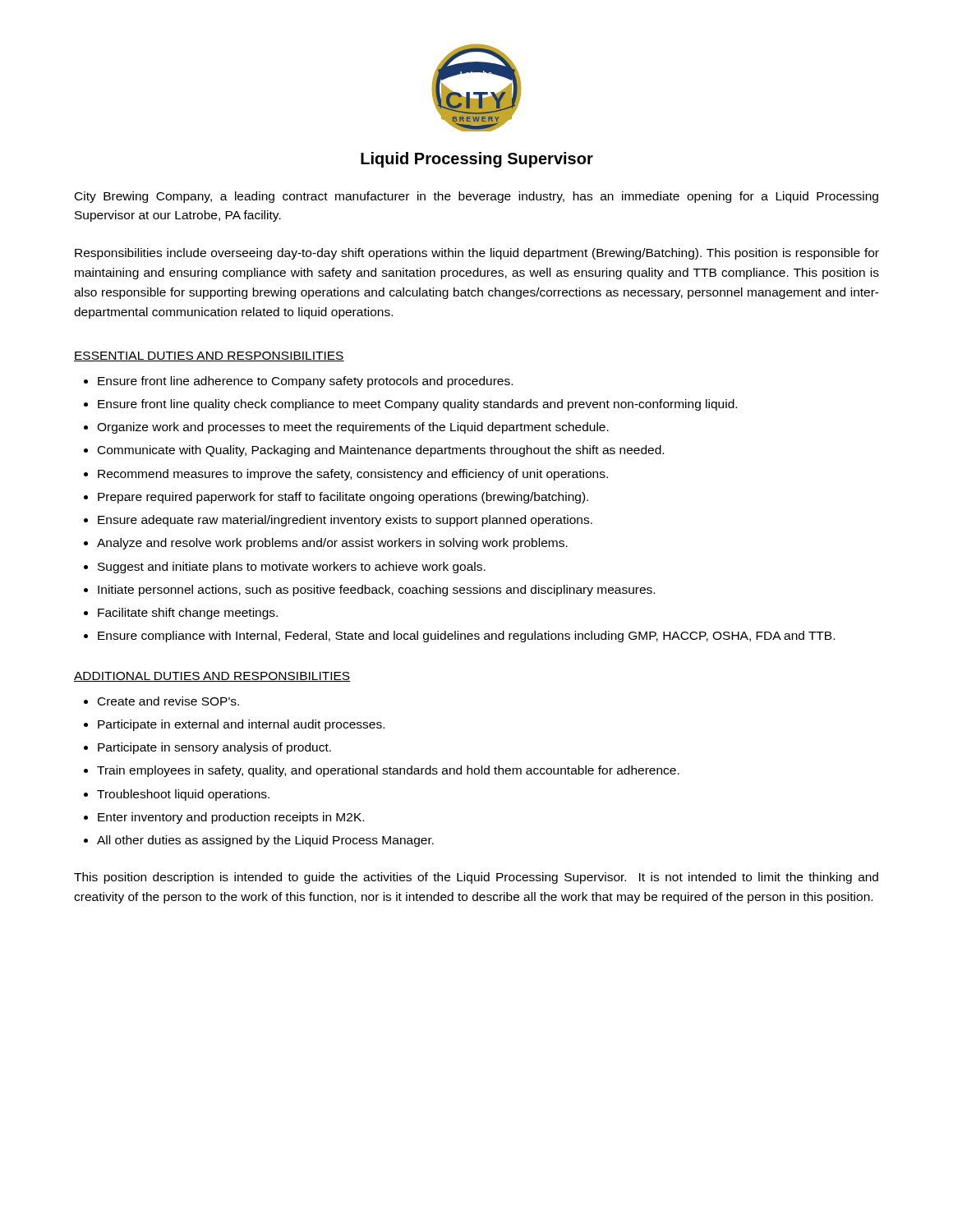The width and height of the screenshot is (953, 1232).
Task: Locate the list item with the text "Troubleshoot liquid operations."
Action: pyautogui.click(x=184, y=793)
